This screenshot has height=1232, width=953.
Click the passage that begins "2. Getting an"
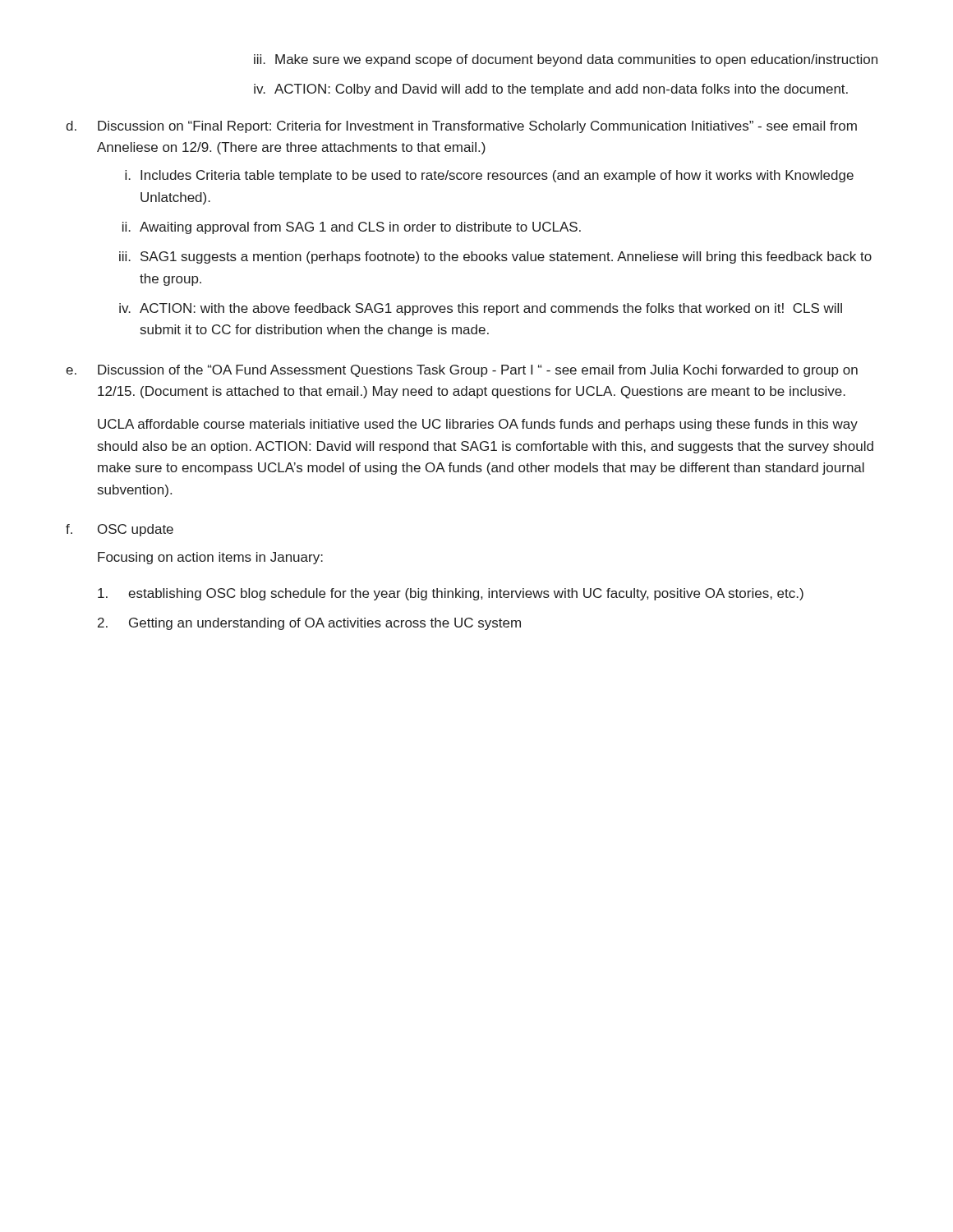[492, 623]
